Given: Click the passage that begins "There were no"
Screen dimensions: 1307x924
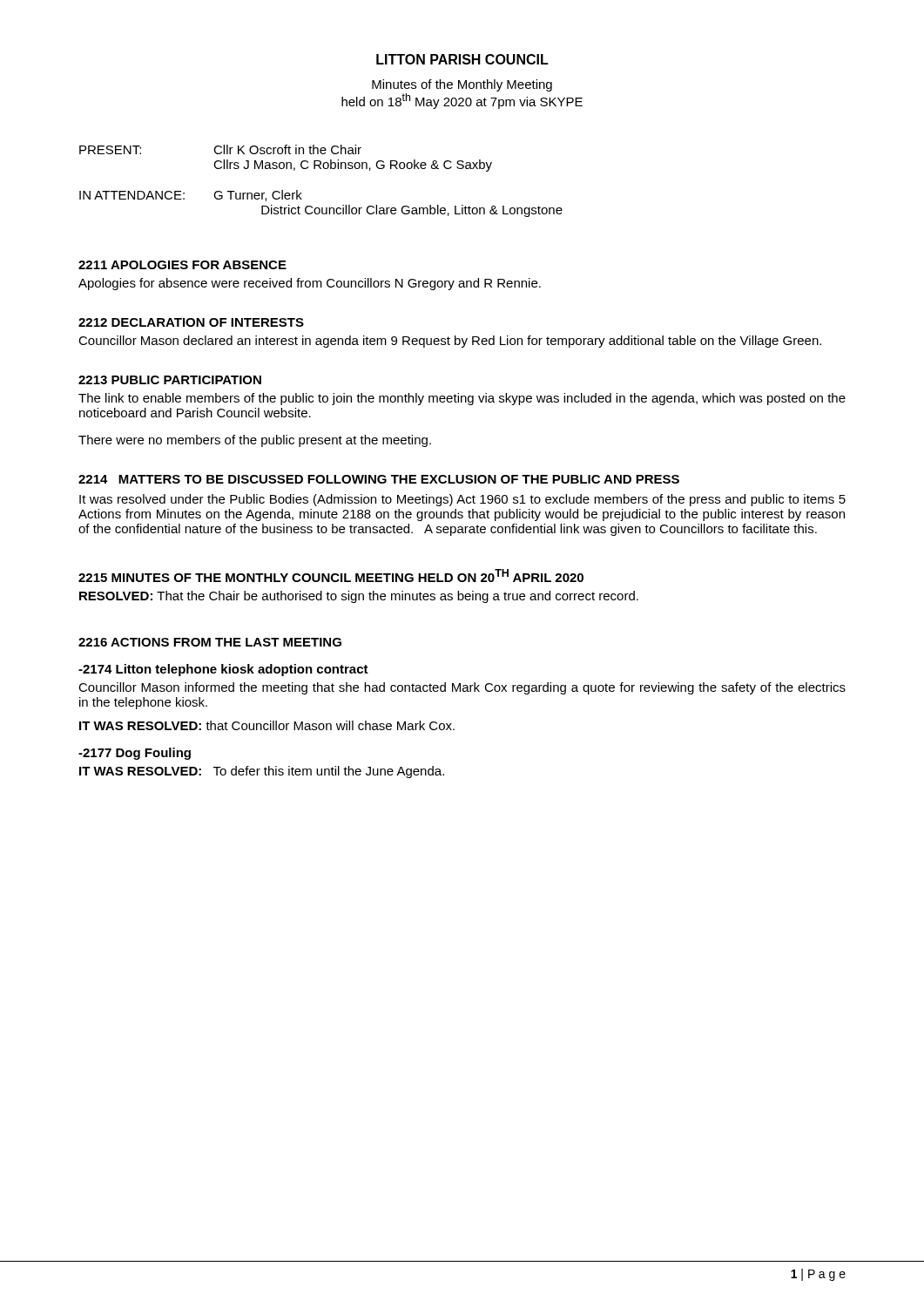Looking at the screenshot, I should 255,440.
